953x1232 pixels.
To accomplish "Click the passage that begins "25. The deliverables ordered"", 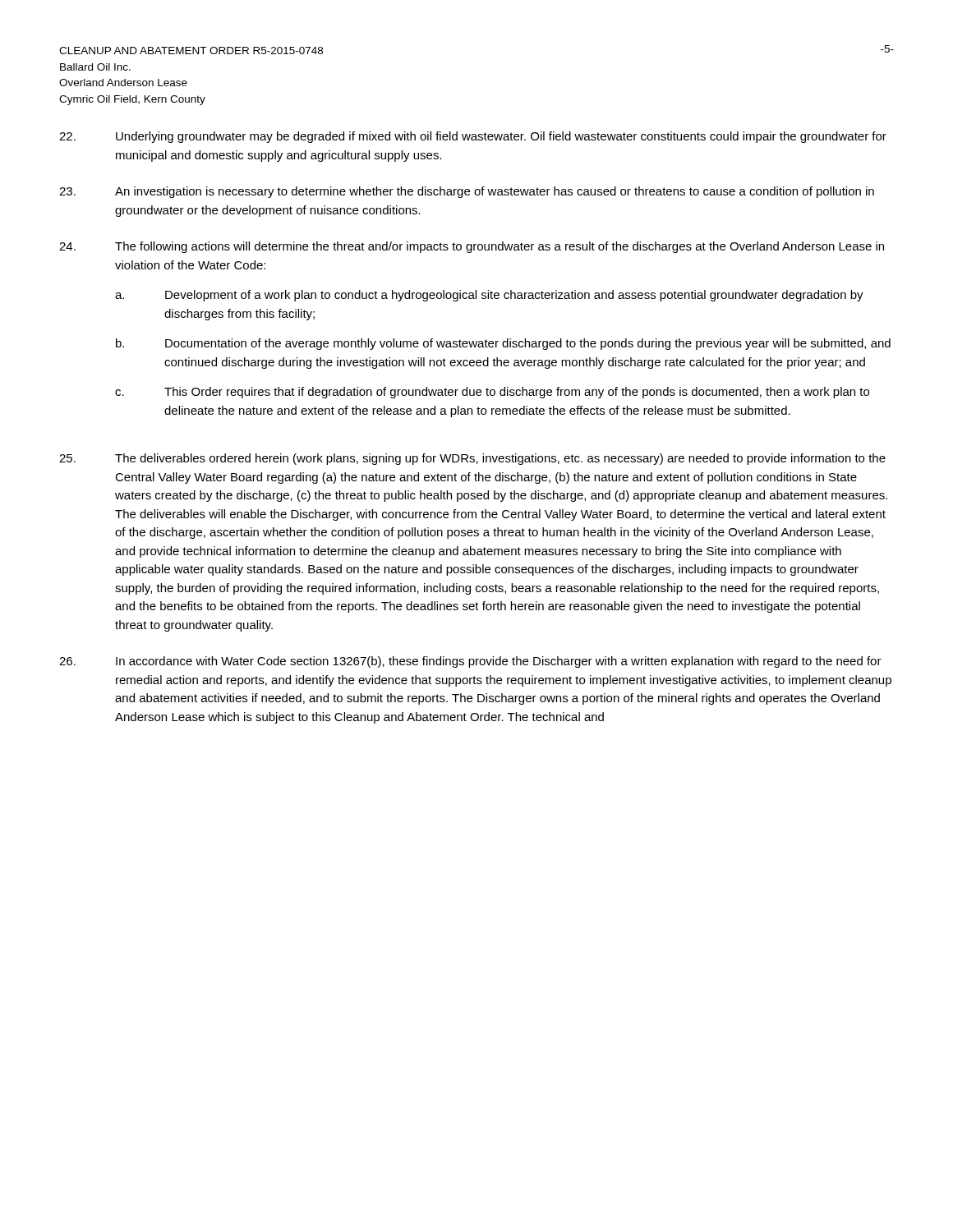I will pyautogui.click(x=476, y=542).
